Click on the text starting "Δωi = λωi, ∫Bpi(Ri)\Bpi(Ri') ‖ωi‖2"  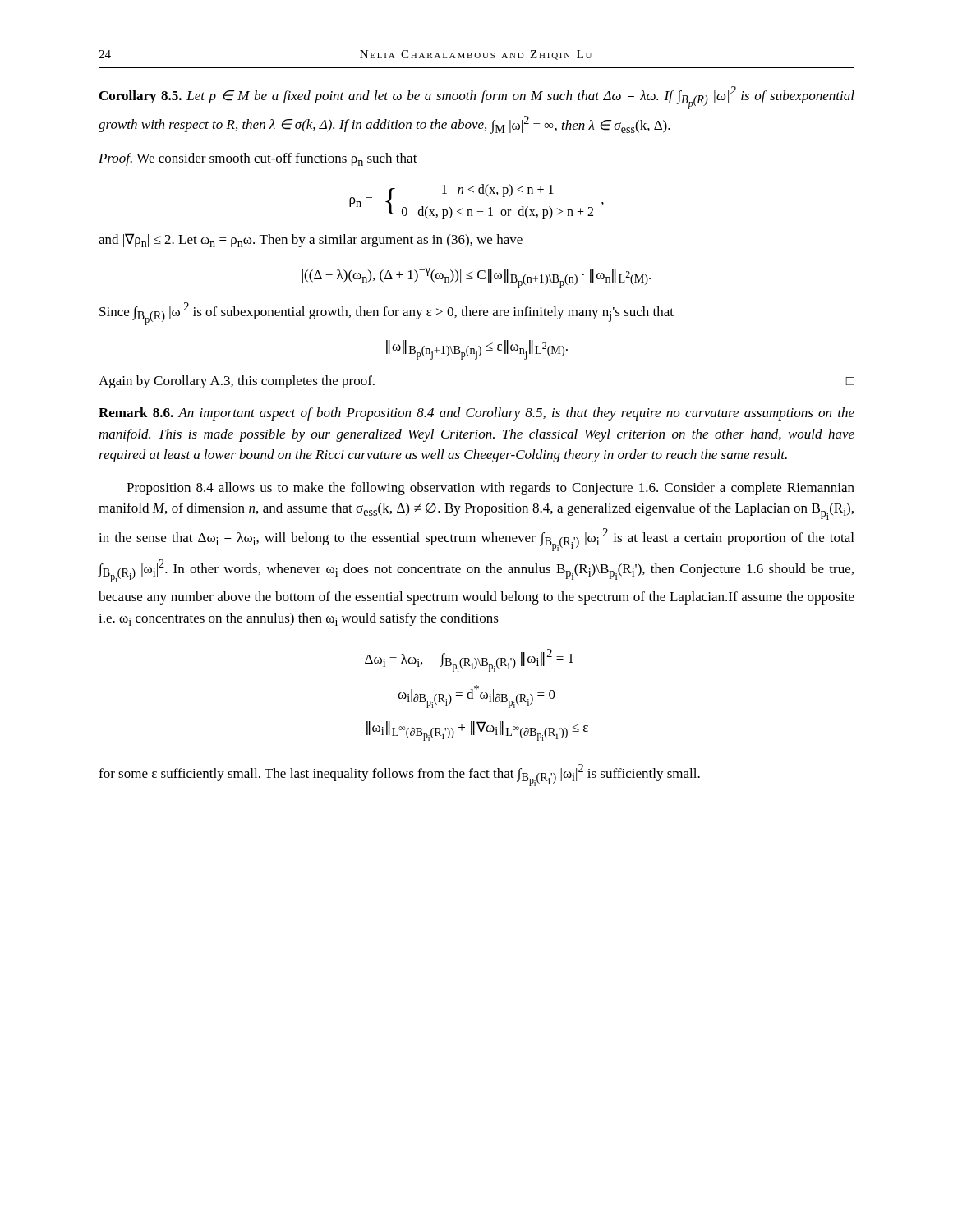tap(476, 695)
